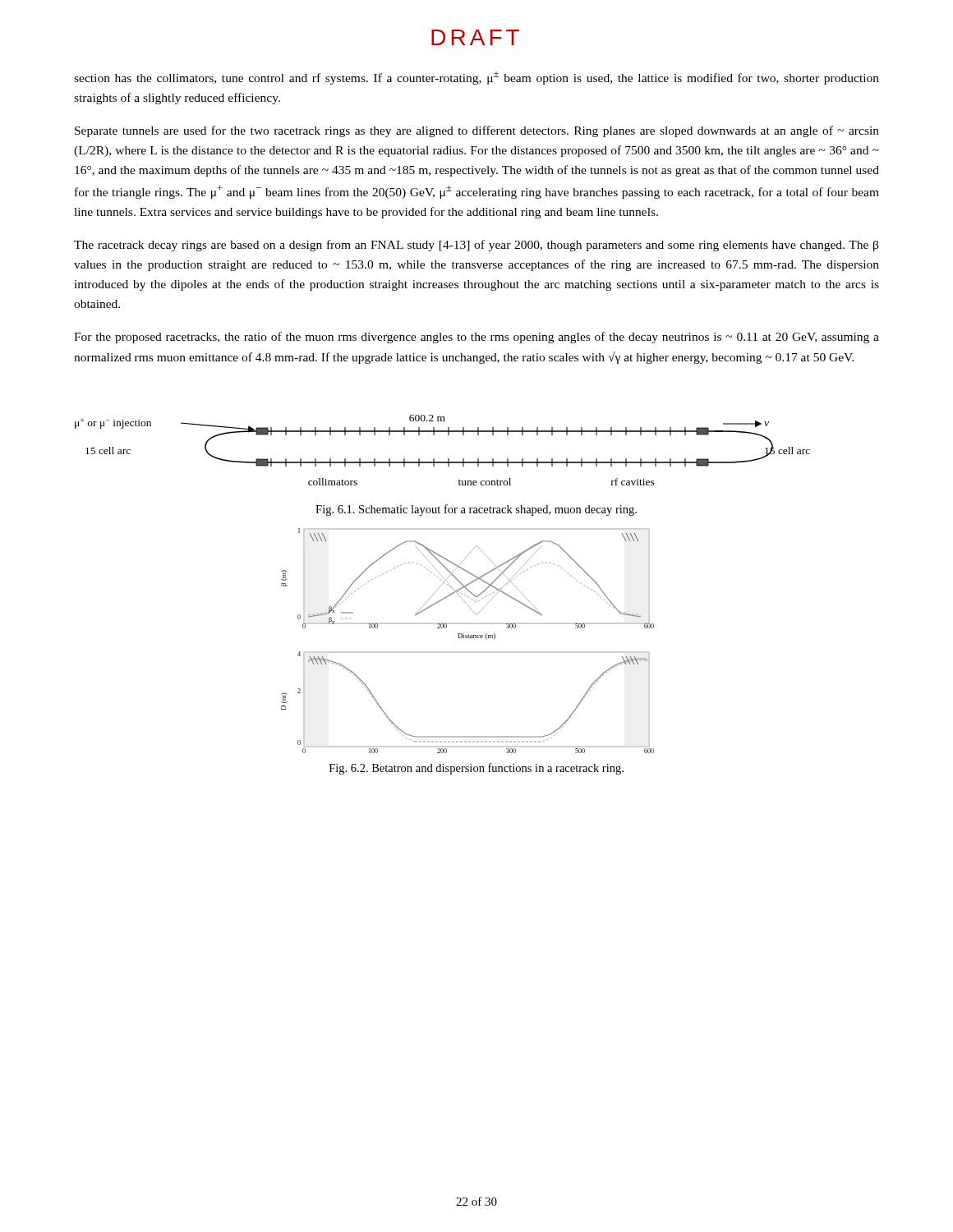
Task: Find the continuous plot
Action: 476,641
